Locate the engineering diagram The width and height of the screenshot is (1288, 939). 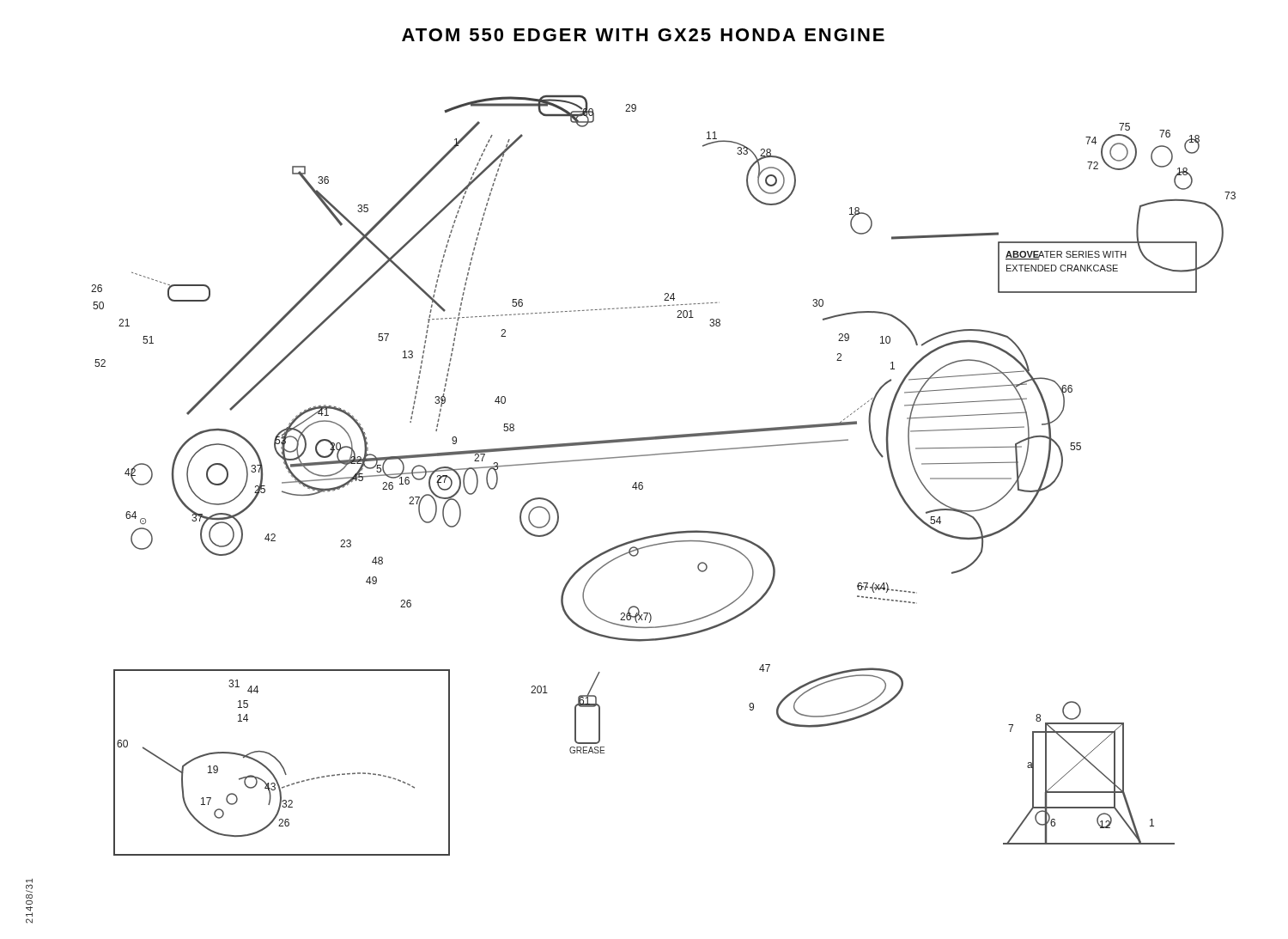(x=644, y=471)
